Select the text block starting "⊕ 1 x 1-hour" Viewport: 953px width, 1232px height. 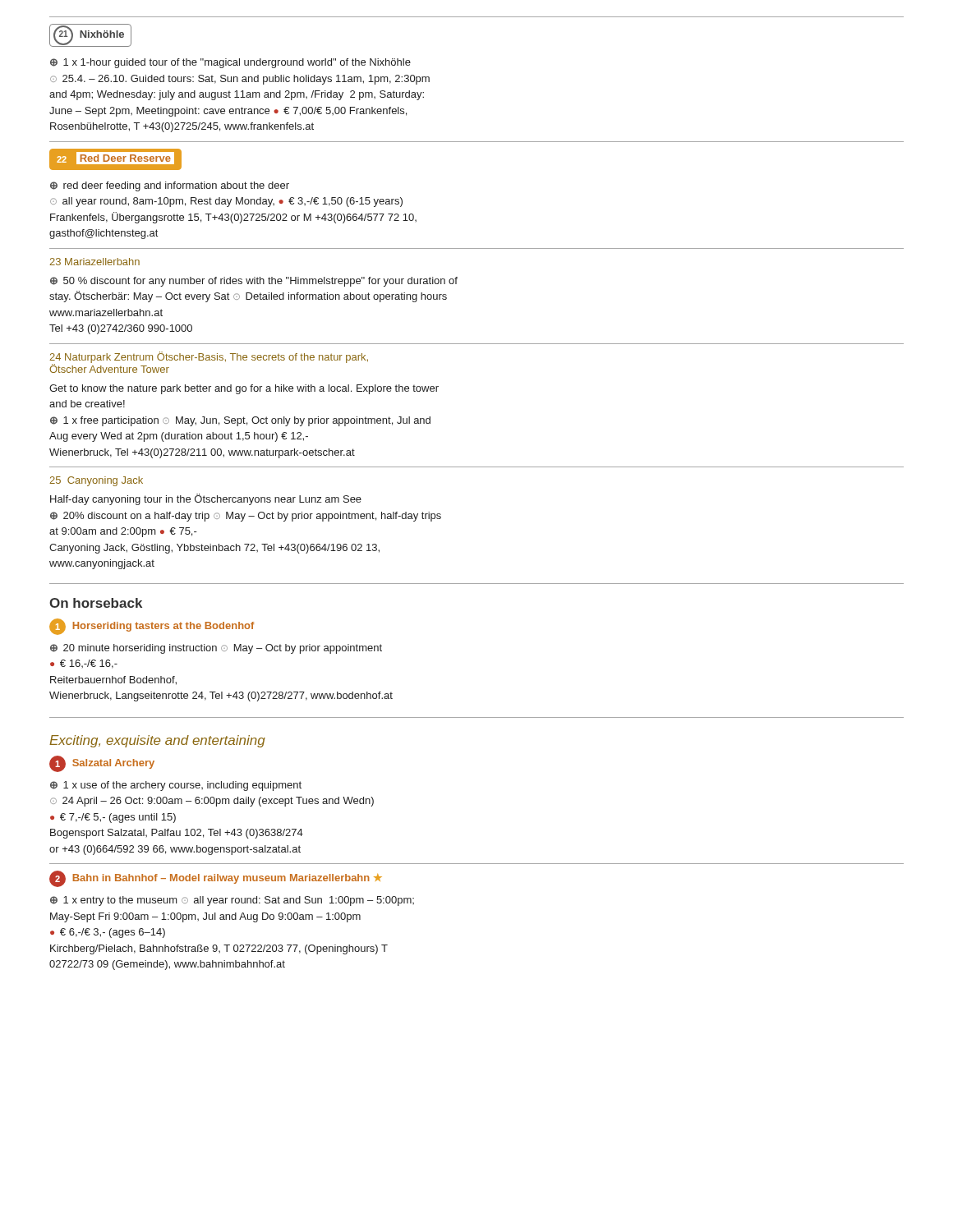230,63
